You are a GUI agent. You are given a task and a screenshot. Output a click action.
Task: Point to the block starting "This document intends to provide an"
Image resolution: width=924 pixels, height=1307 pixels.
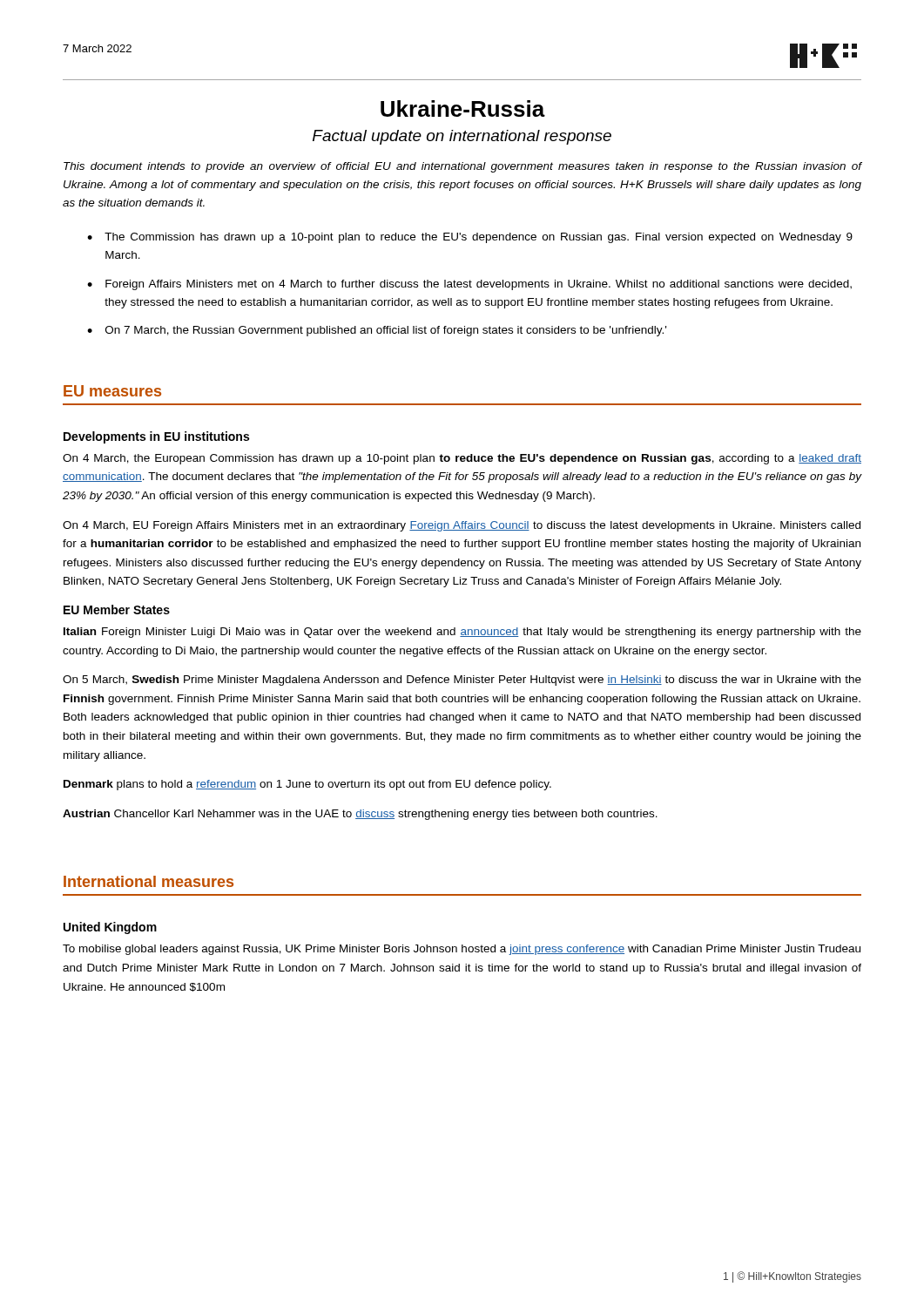point(462,184)
